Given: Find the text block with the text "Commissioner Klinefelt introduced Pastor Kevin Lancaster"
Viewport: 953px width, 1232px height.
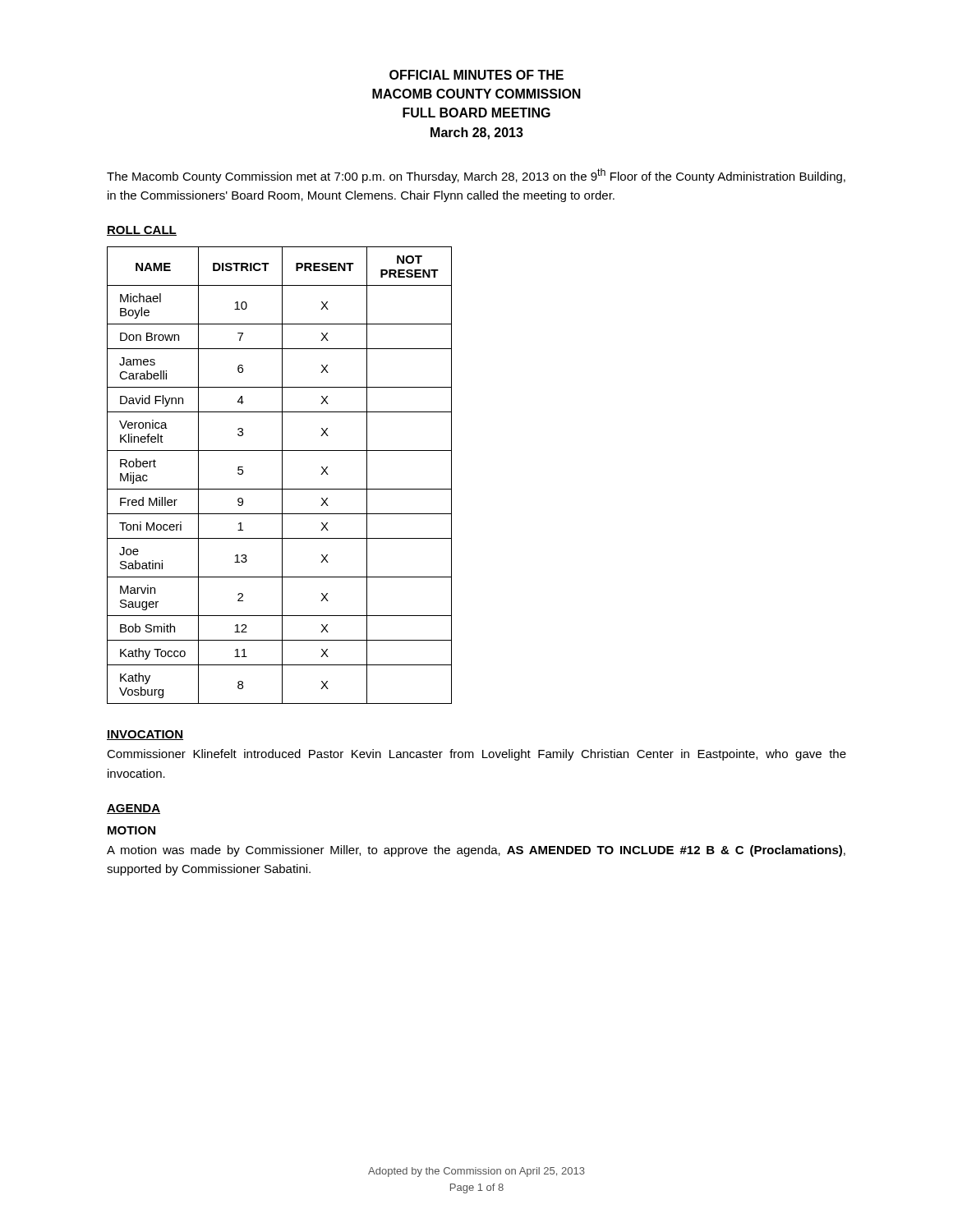Looking at the screenshot, I should point(476,763).
